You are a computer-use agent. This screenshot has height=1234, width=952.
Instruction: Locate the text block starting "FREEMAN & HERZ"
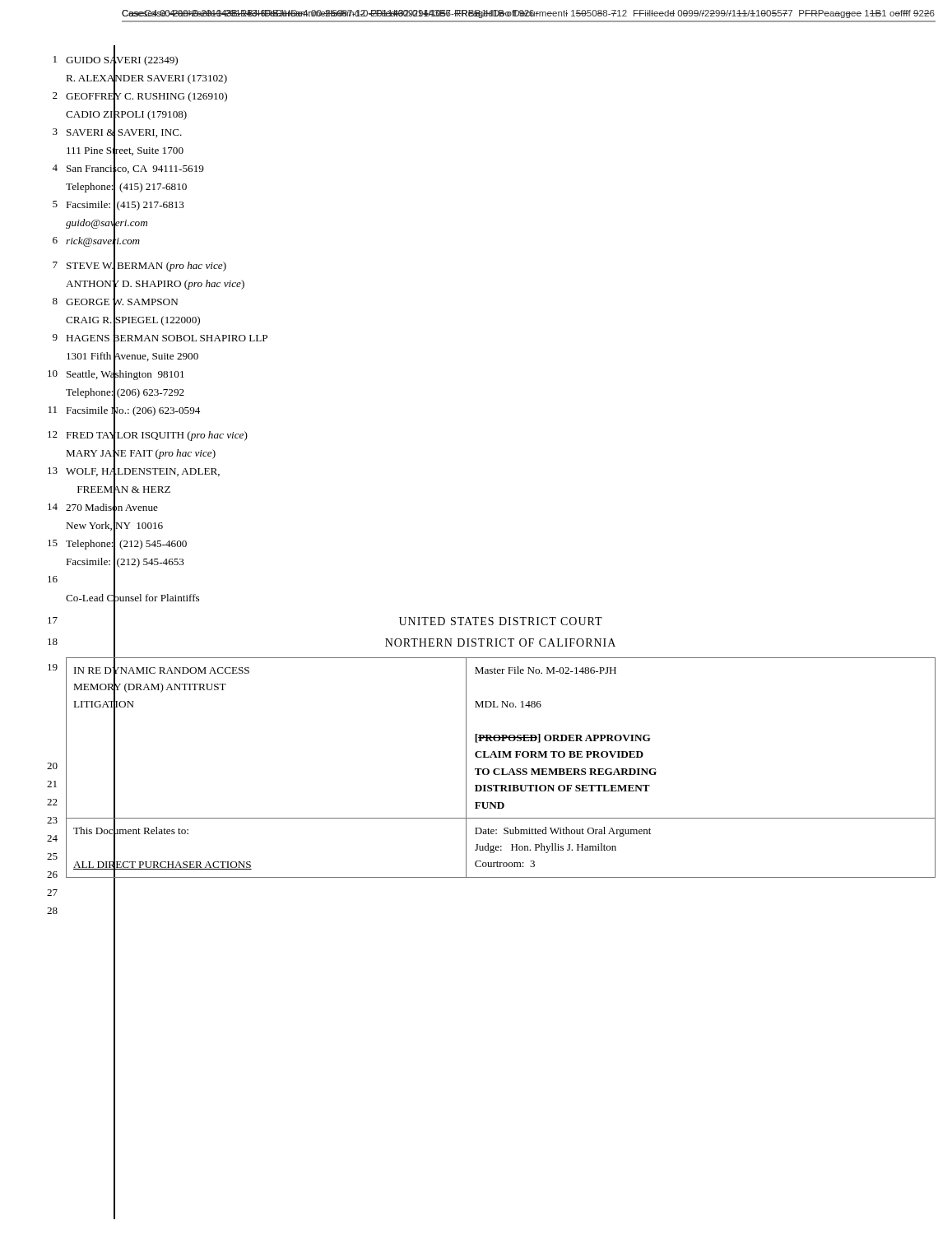pyautogui.click(x=118, y=489)
